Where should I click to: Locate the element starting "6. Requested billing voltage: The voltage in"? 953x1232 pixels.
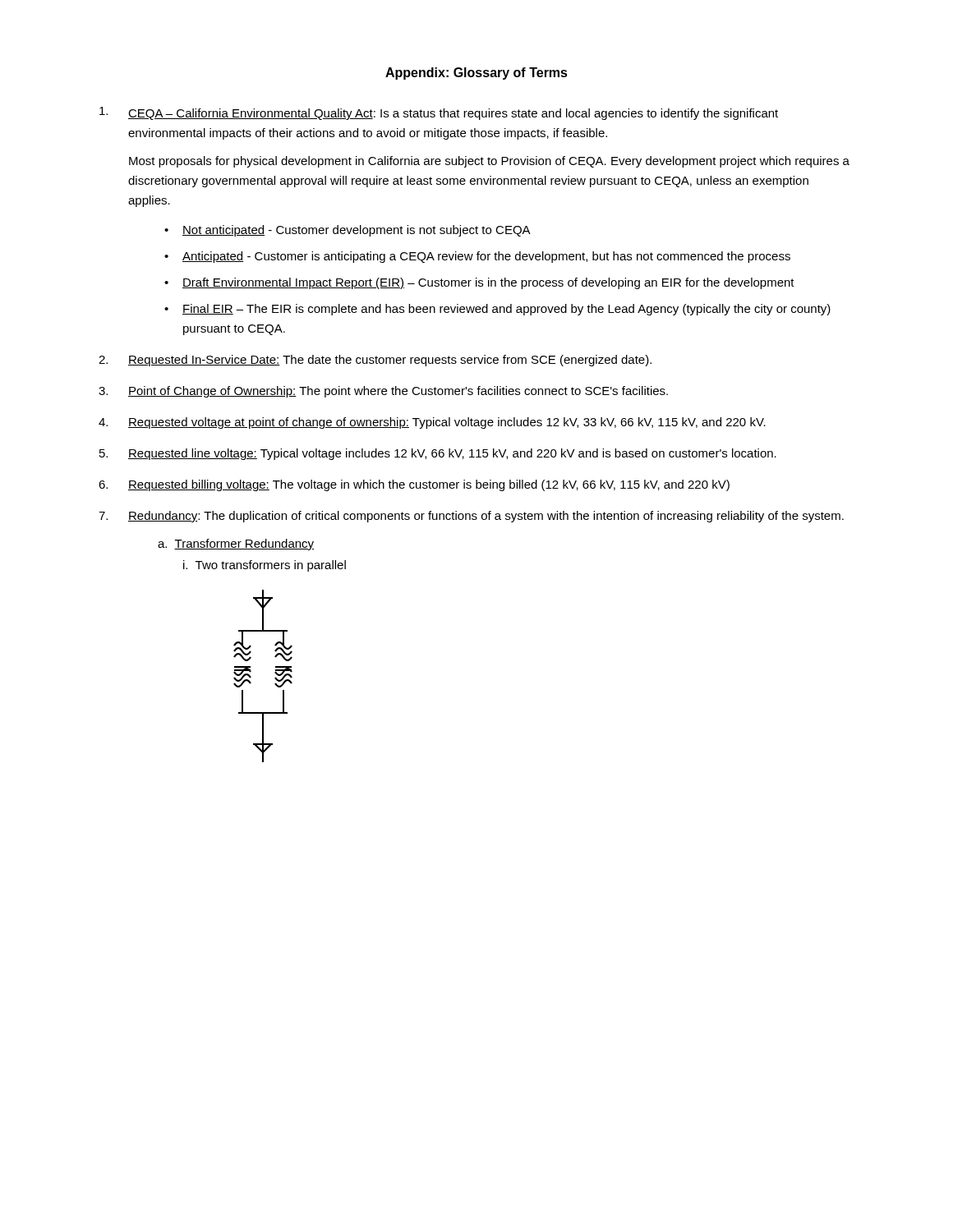click(476, 485)
